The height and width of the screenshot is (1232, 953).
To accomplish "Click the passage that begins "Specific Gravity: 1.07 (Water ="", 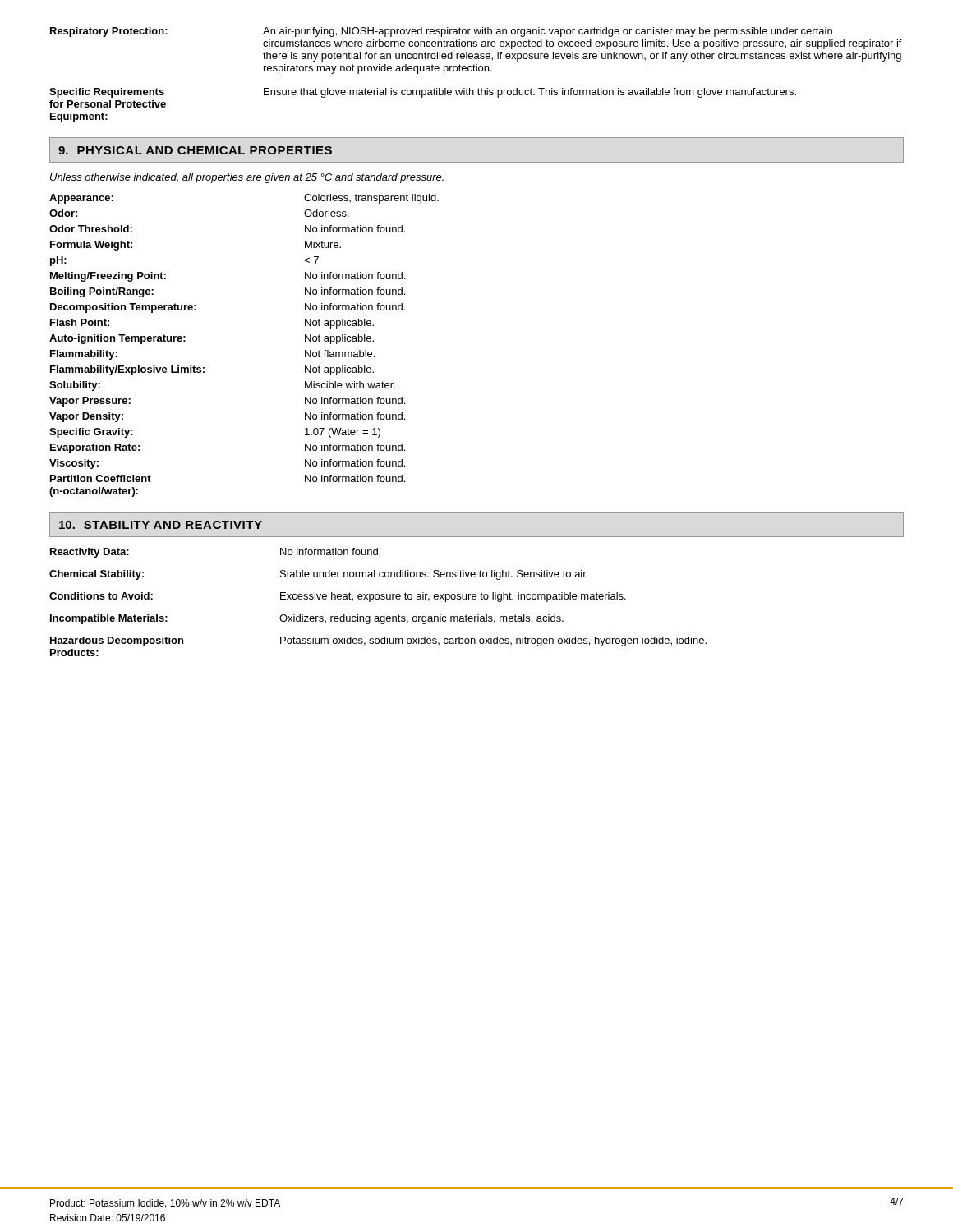I will (86, 432).
